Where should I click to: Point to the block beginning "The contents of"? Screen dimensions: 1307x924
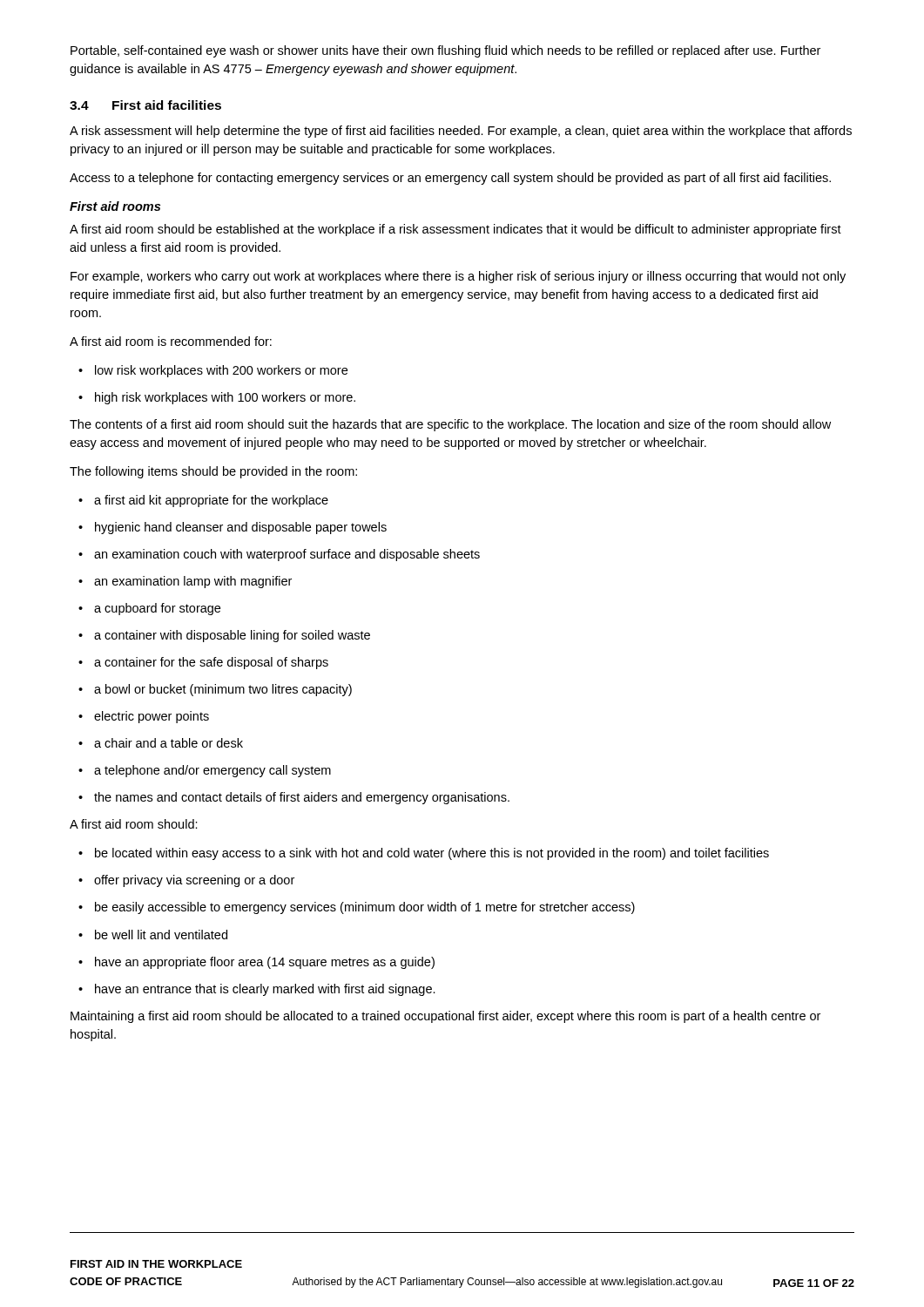coord(462,434)
